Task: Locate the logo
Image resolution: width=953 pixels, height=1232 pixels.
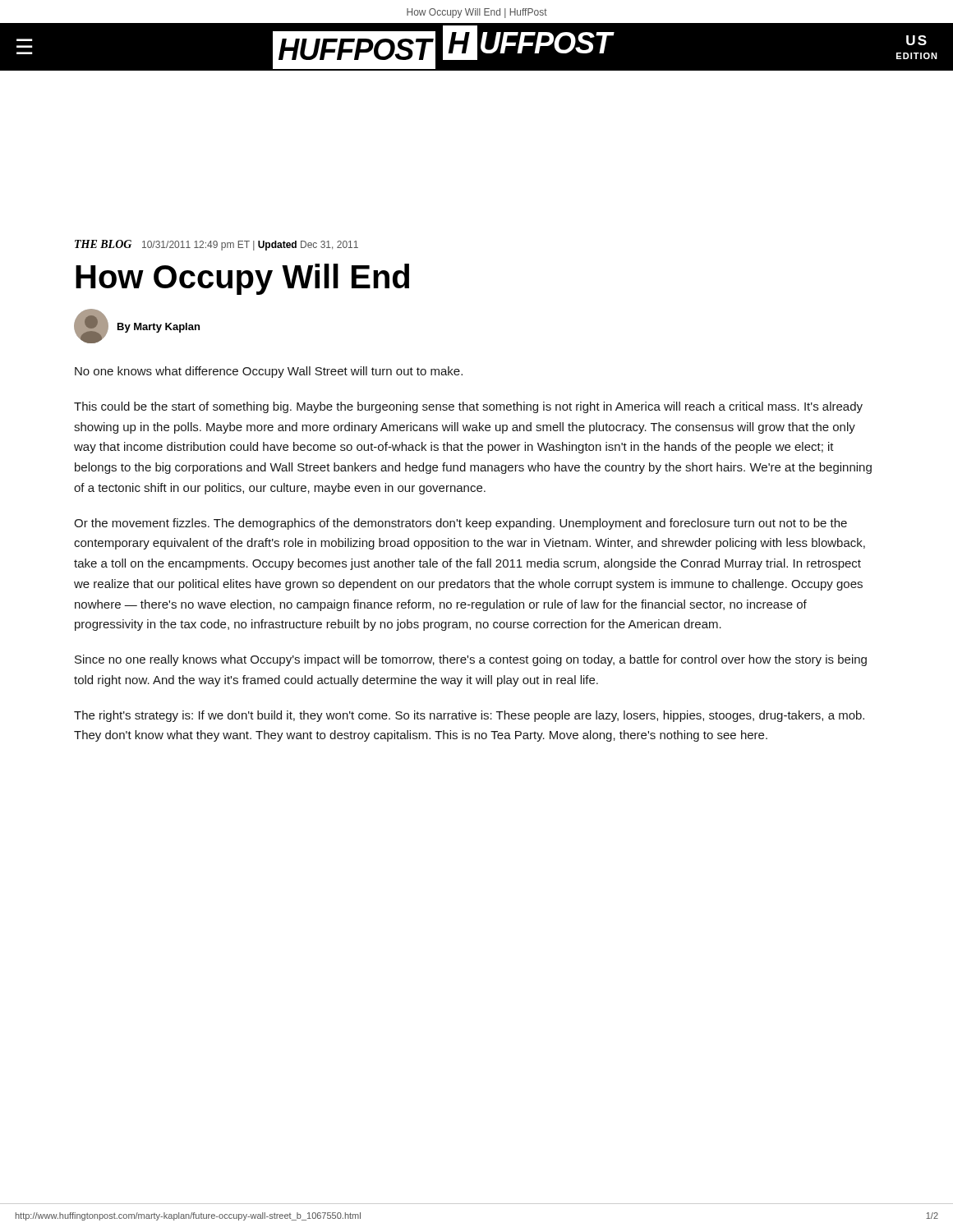Action: tap(476, 47)
